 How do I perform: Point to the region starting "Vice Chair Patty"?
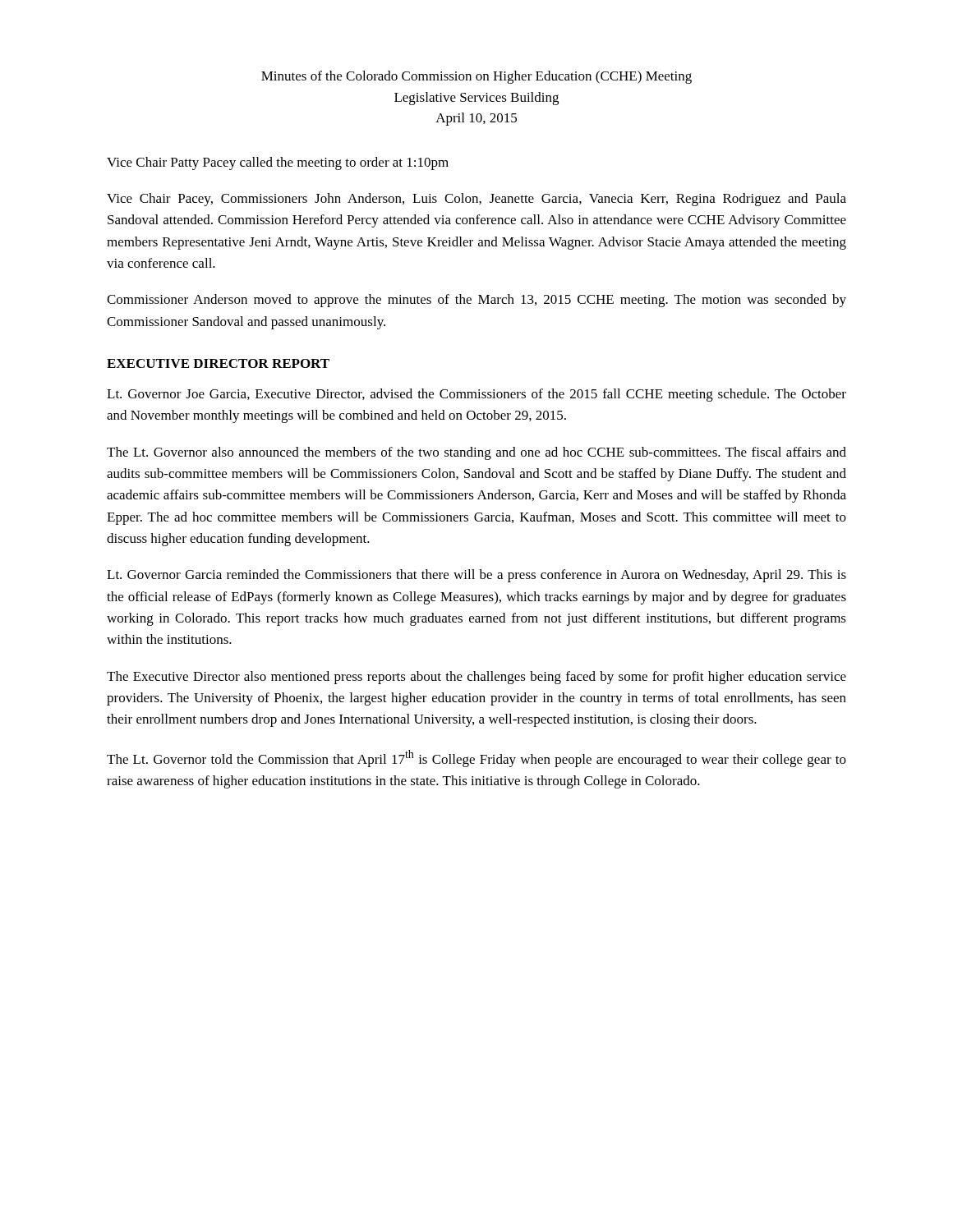coord(278,162)
